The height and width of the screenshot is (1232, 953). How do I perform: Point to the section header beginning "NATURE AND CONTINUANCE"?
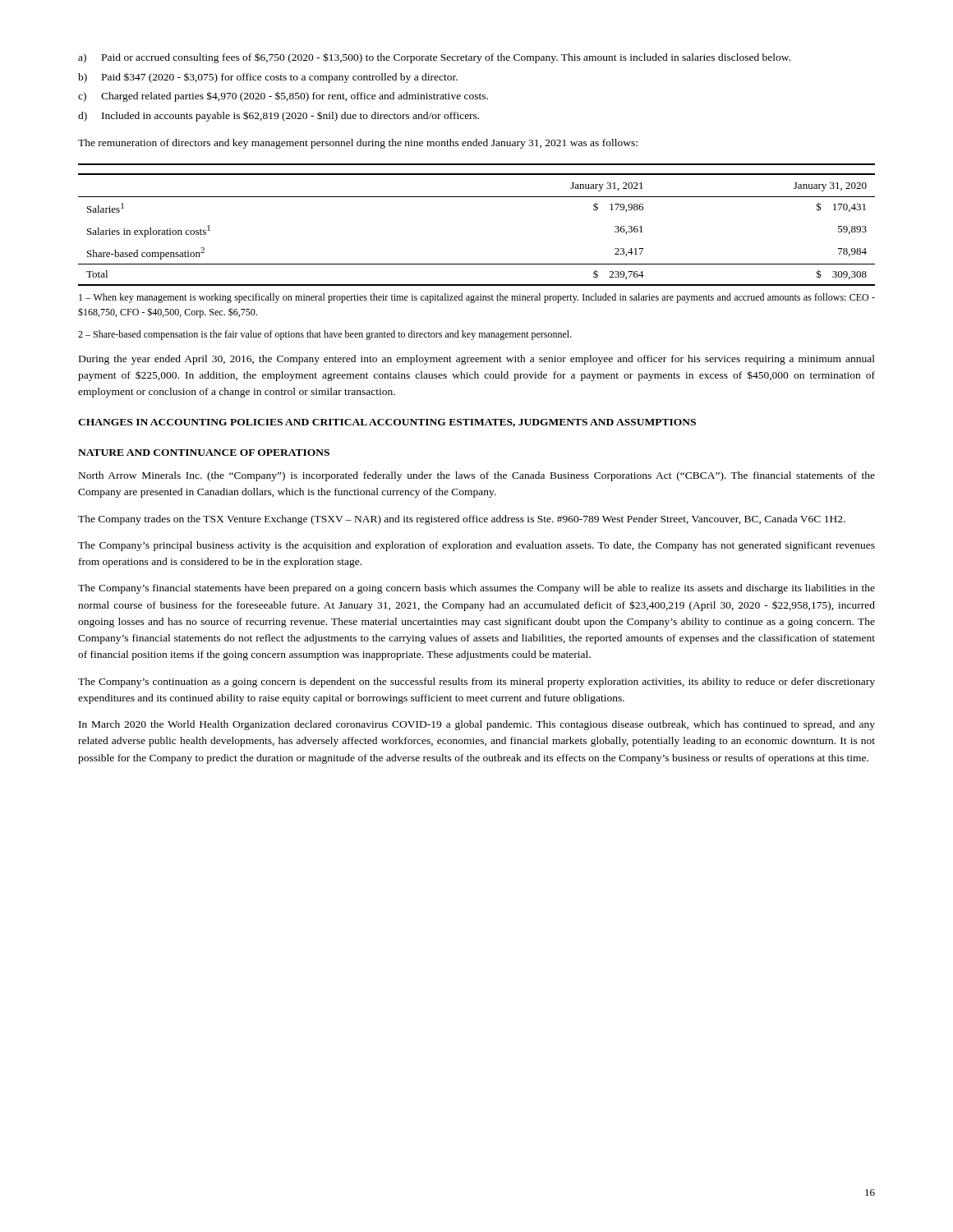click(x=204, y=452)
